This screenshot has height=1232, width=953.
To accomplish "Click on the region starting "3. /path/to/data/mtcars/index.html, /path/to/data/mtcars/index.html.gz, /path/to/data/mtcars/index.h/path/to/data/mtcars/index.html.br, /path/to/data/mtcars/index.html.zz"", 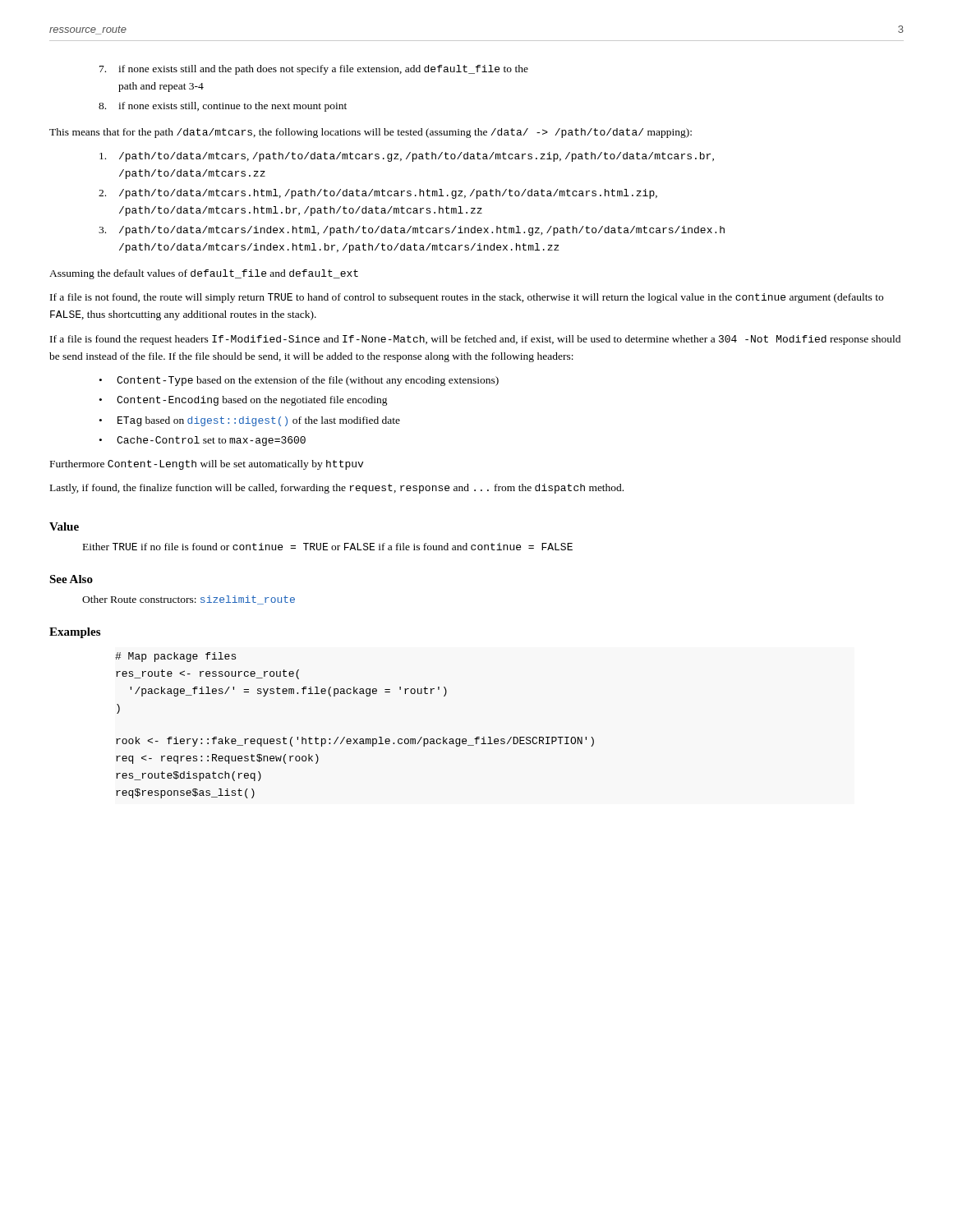I will pos(501,239).
